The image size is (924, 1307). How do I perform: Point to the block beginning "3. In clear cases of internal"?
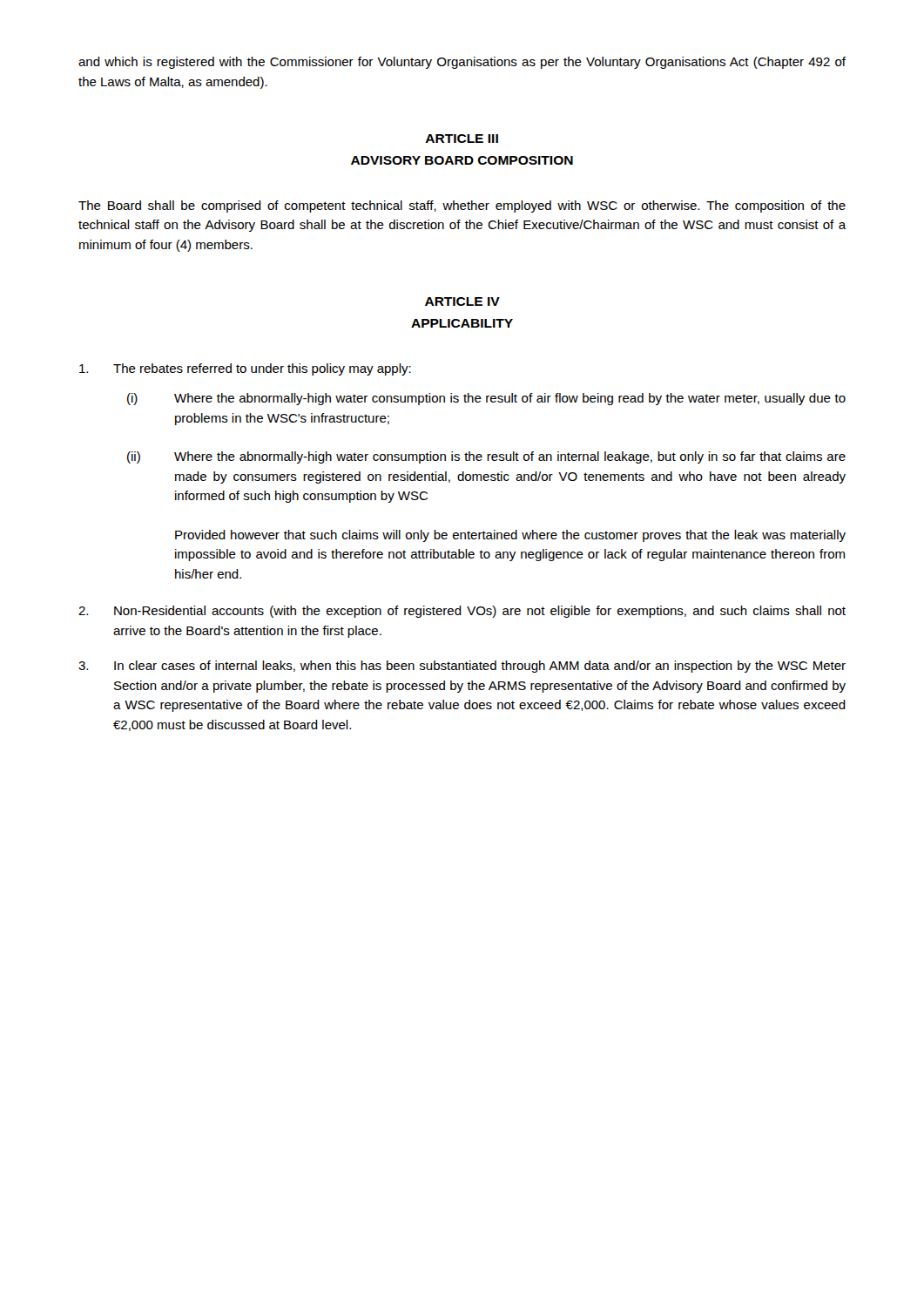pyautogui.click(x=462, y=695)
